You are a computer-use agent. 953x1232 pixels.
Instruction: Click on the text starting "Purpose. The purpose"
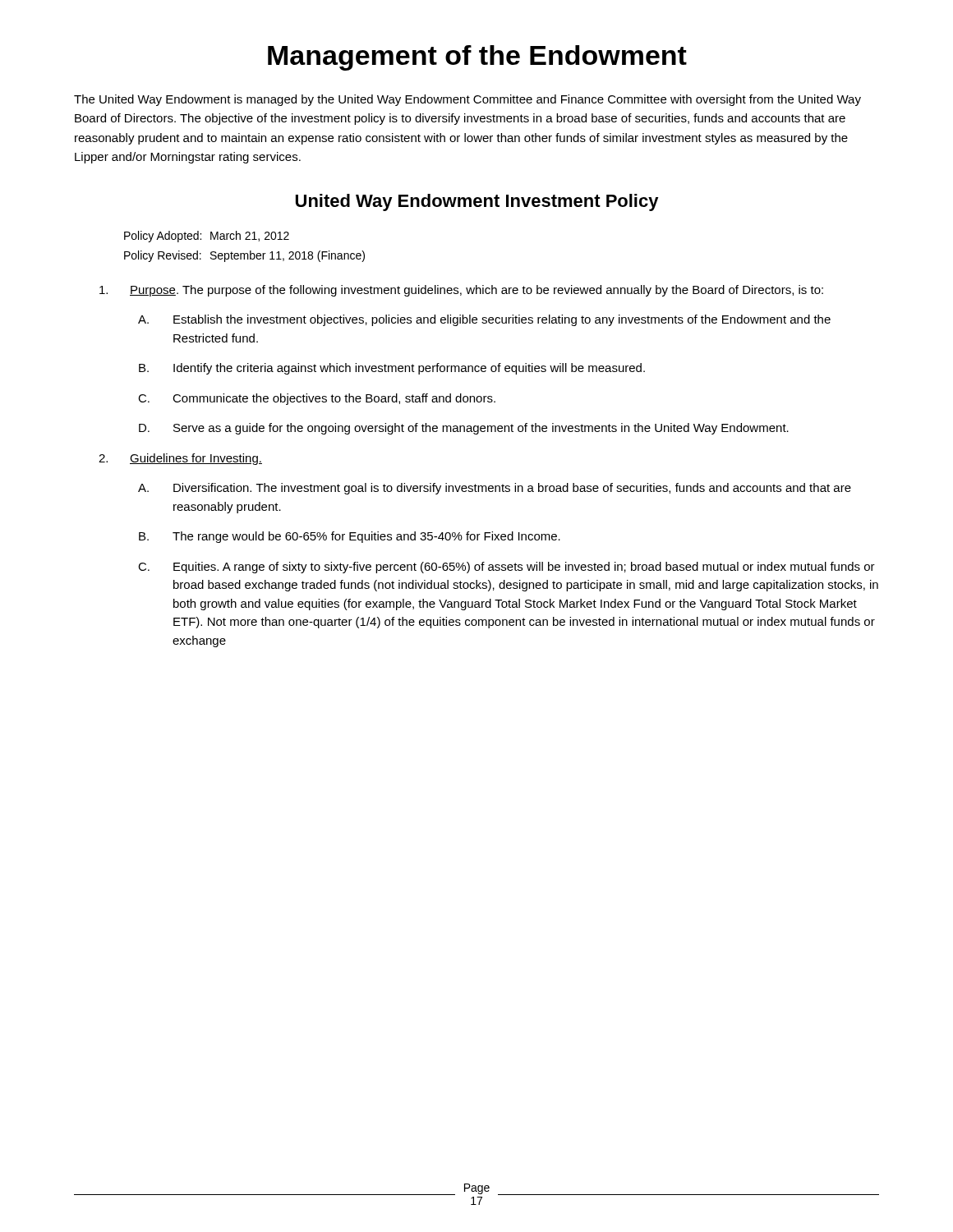489,290
